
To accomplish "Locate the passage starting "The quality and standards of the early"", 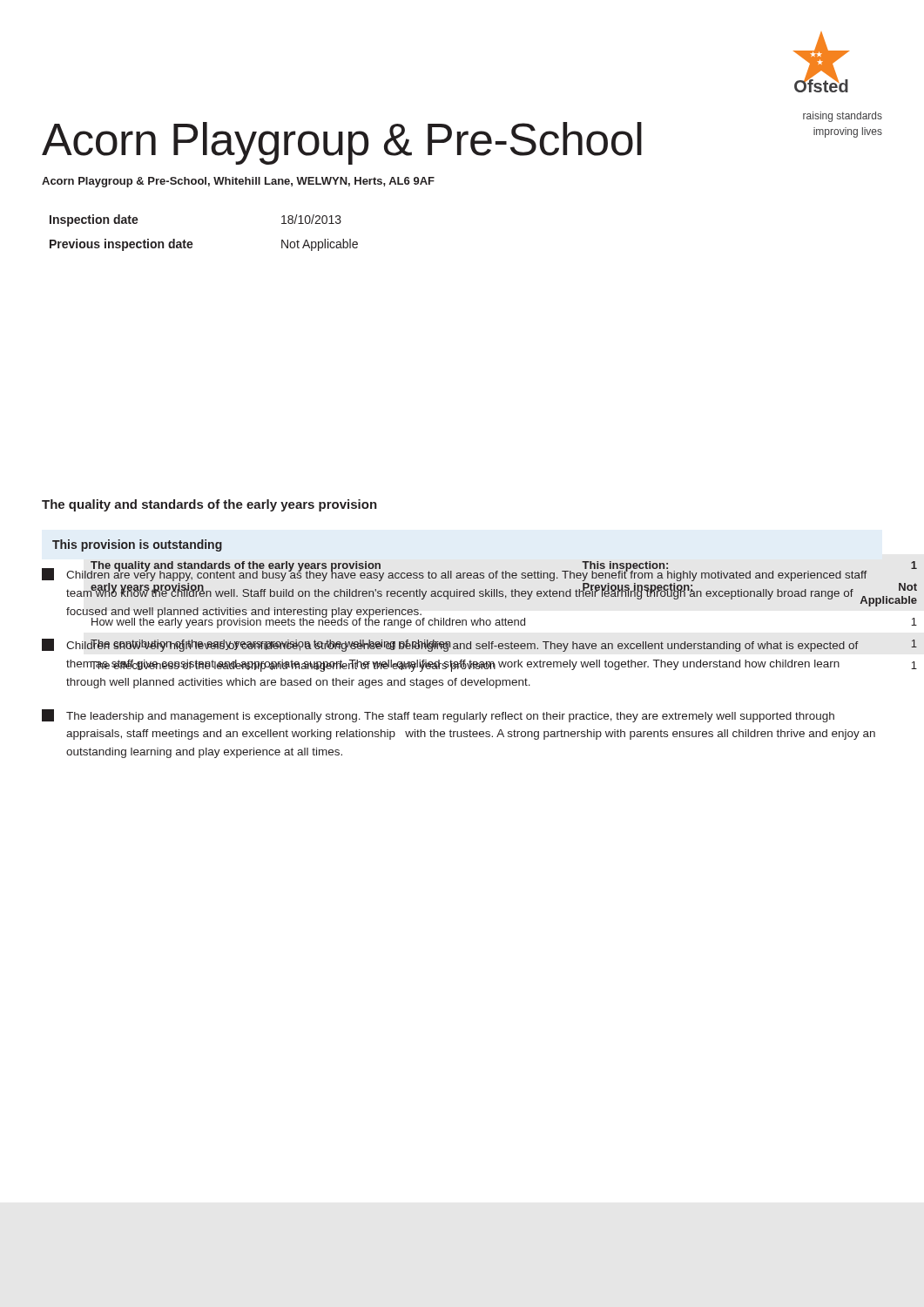I will pyautogui.click(x=209, y=504).
